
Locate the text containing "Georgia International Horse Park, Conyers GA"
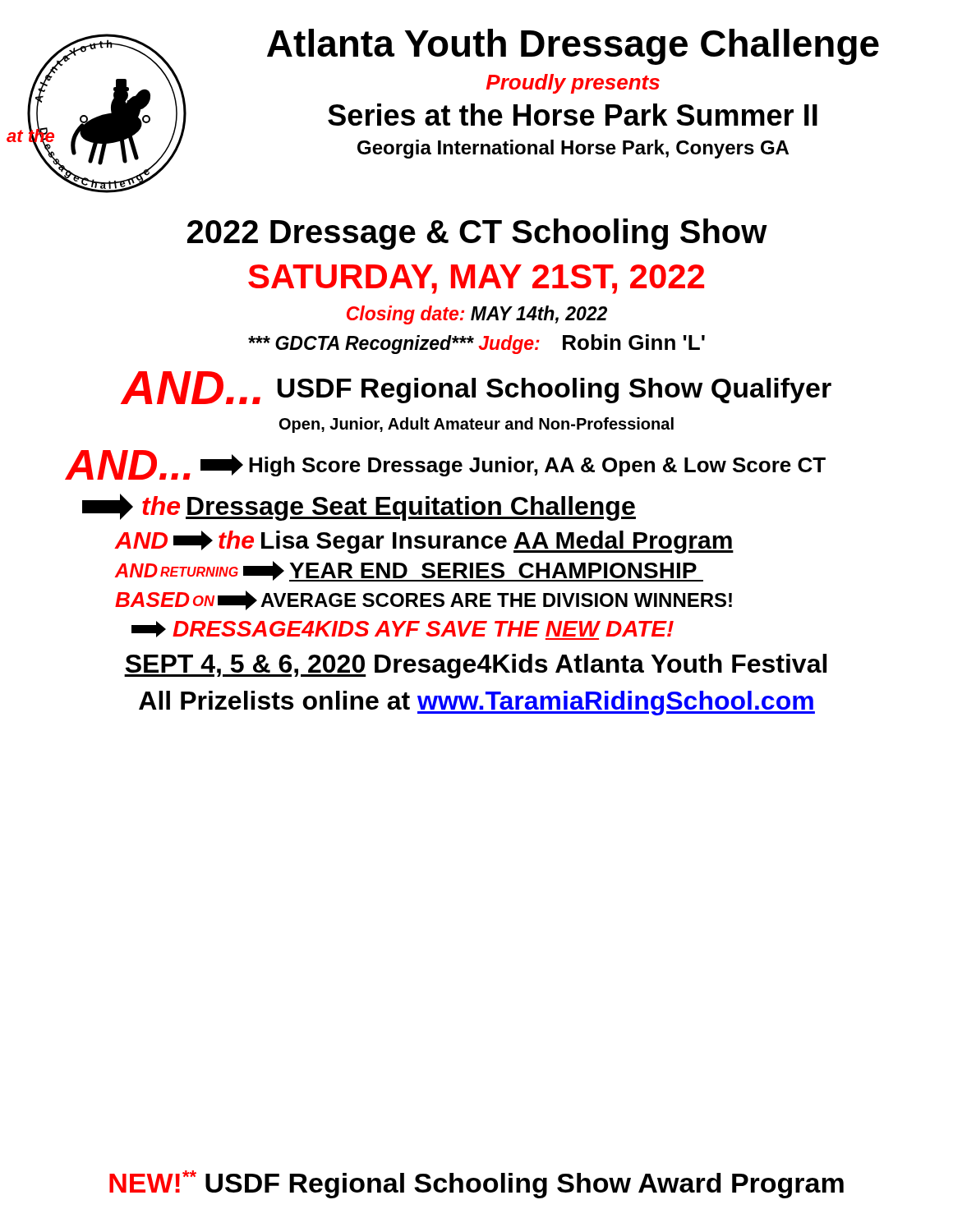click(x=573, y=147)
